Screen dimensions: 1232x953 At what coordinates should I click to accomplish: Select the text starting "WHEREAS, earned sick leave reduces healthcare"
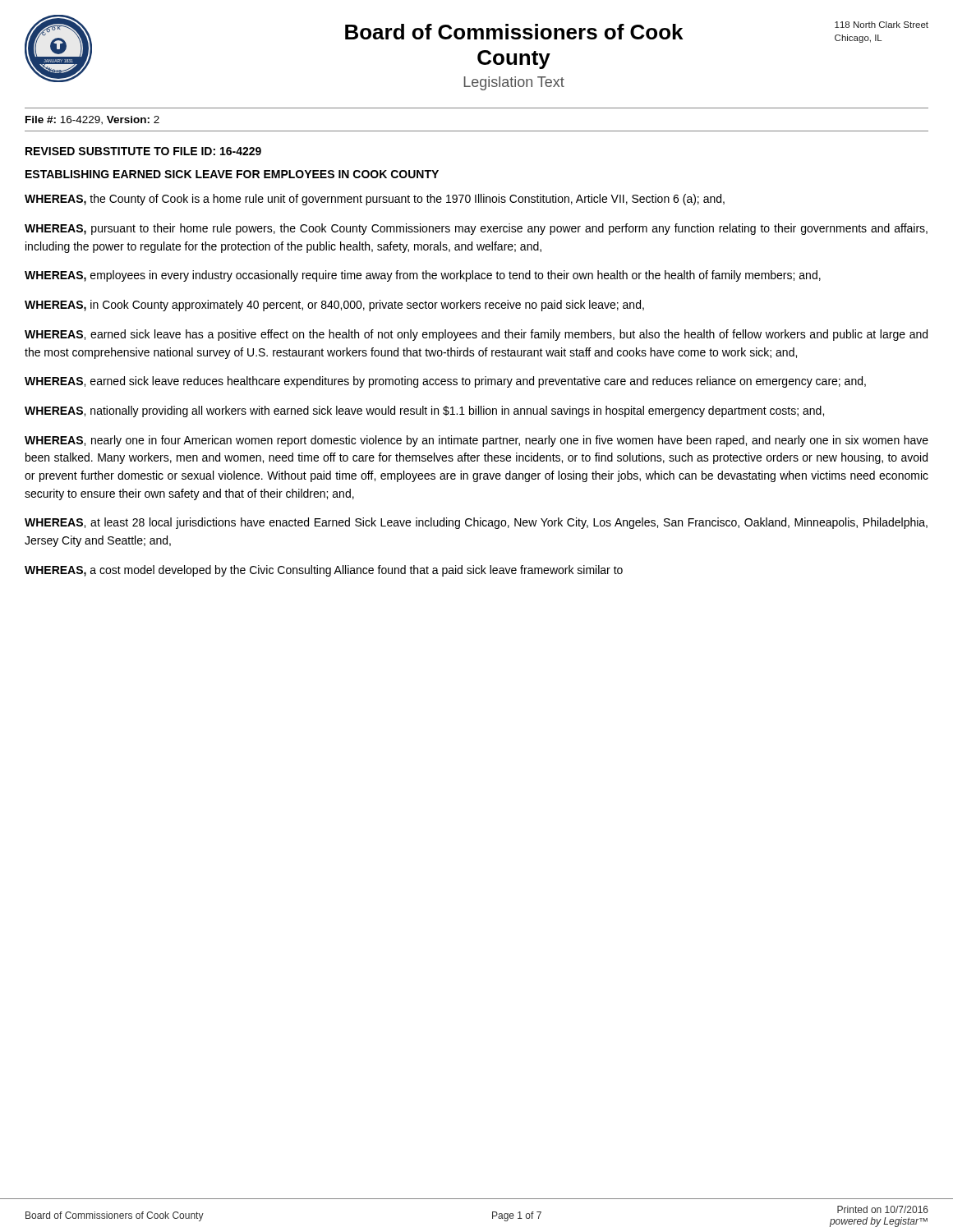(446, 381)
